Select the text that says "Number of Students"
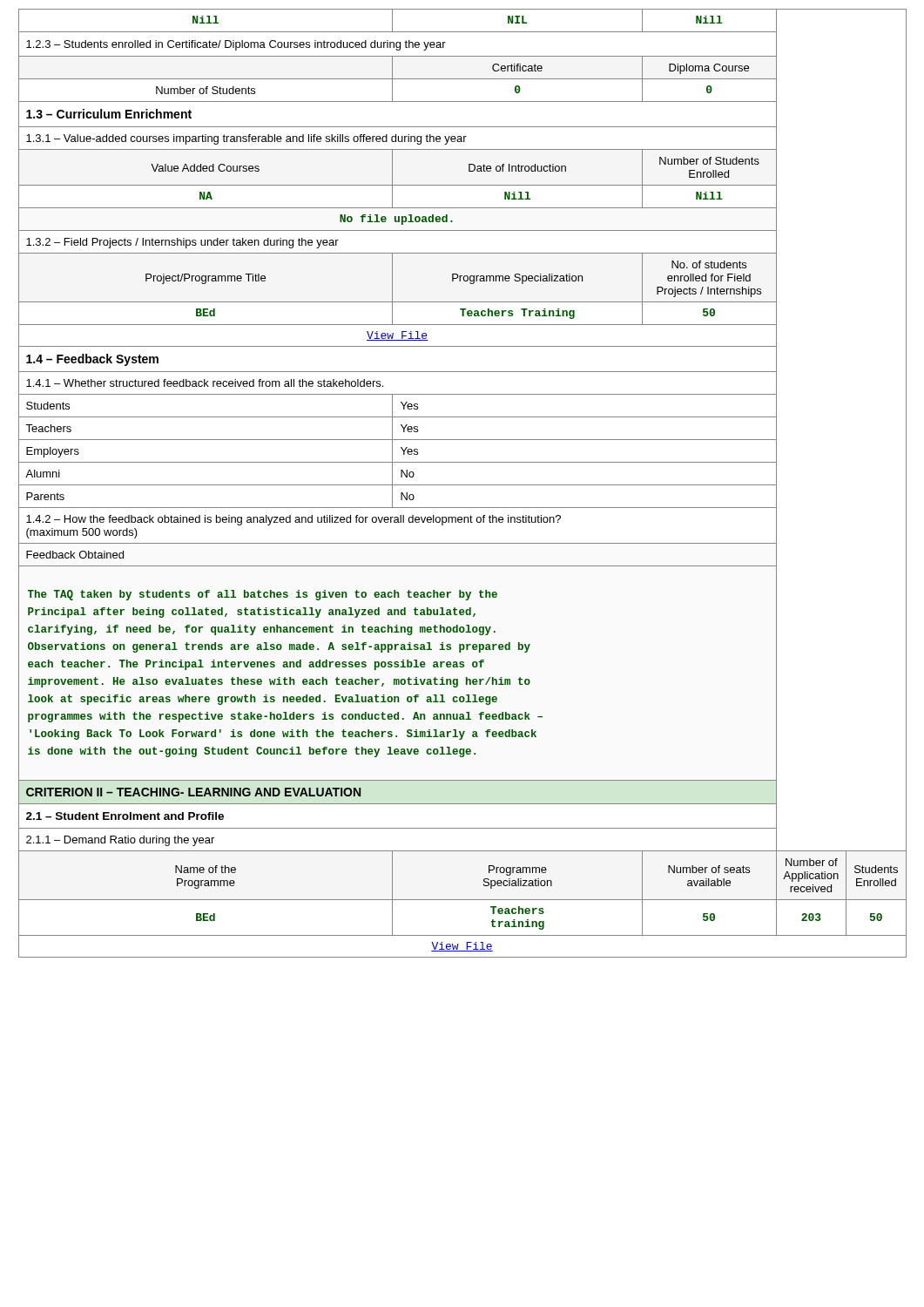Viewport: 924px width, 1307px height. (205, 90)
